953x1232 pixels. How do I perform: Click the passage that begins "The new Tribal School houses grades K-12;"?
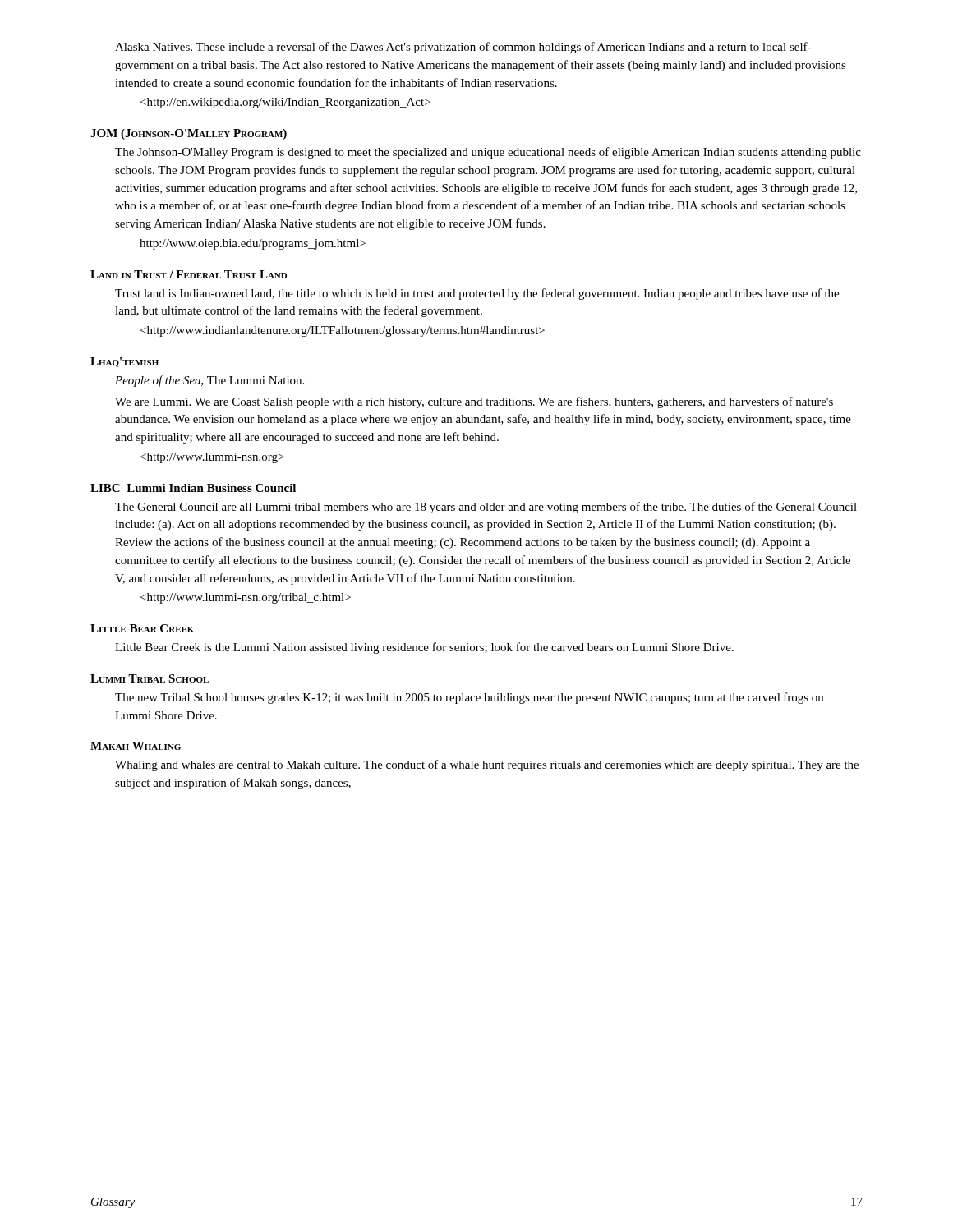click(x=469, y=706)
